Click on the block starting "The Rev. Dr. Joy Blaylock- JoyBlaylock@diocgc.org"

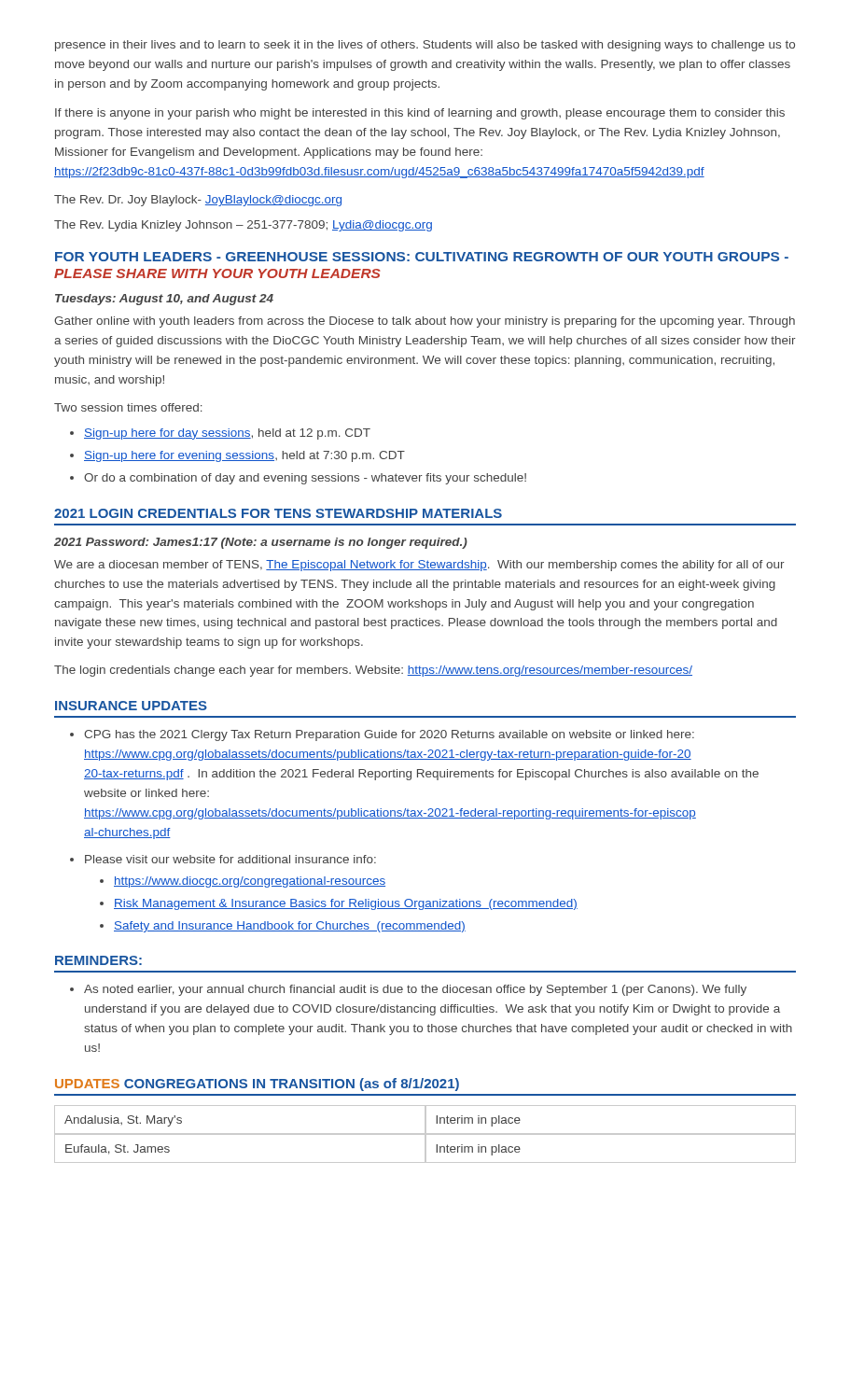click(x=198, y=200)
